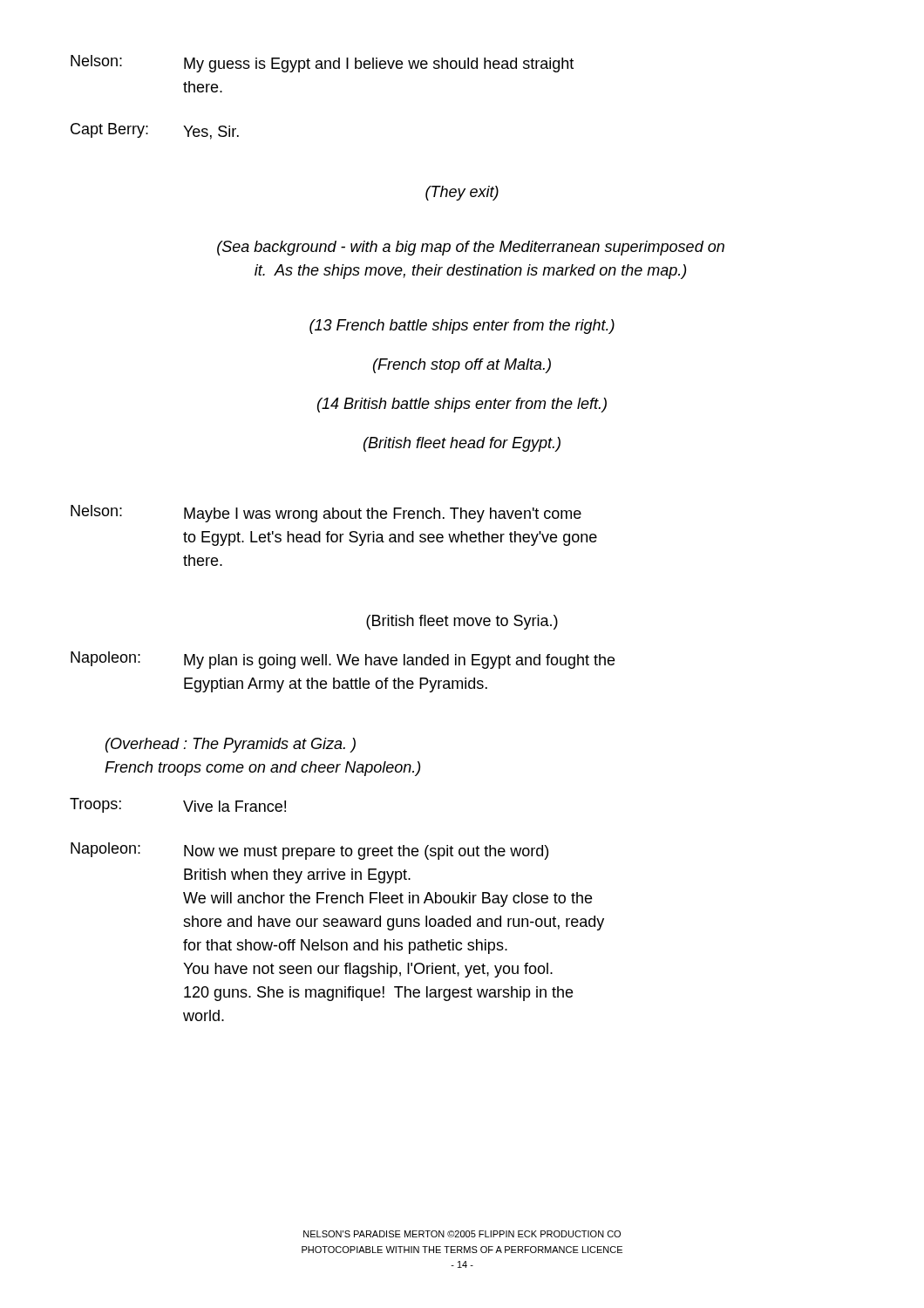Locate the text block containing "(Sea background - with a big"
The image size is (924, 1308).
click(x=471, y=259)
